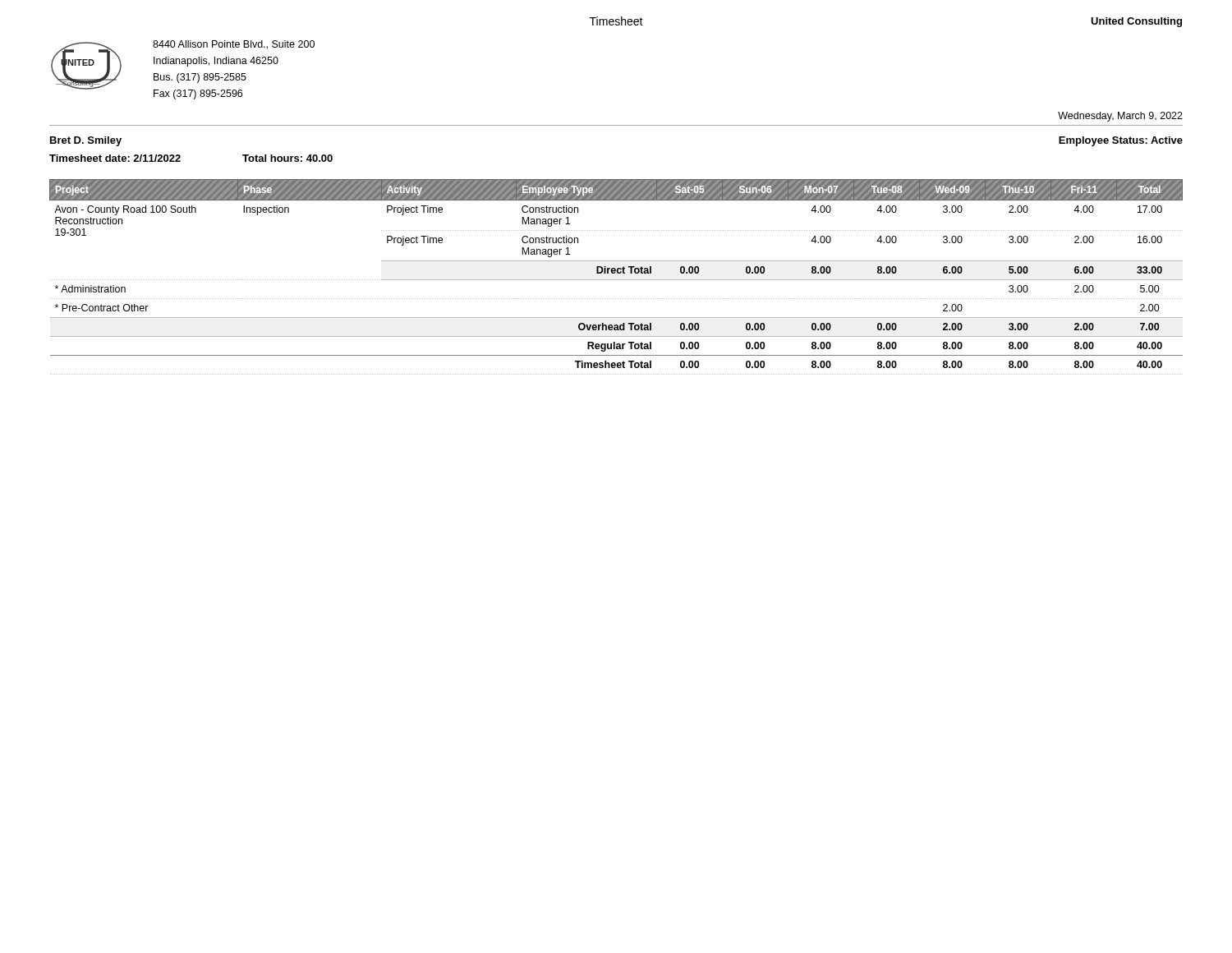Find the block starting "Employee Status: Active"
1232x953 pixels.
(x=1121, y=140)
